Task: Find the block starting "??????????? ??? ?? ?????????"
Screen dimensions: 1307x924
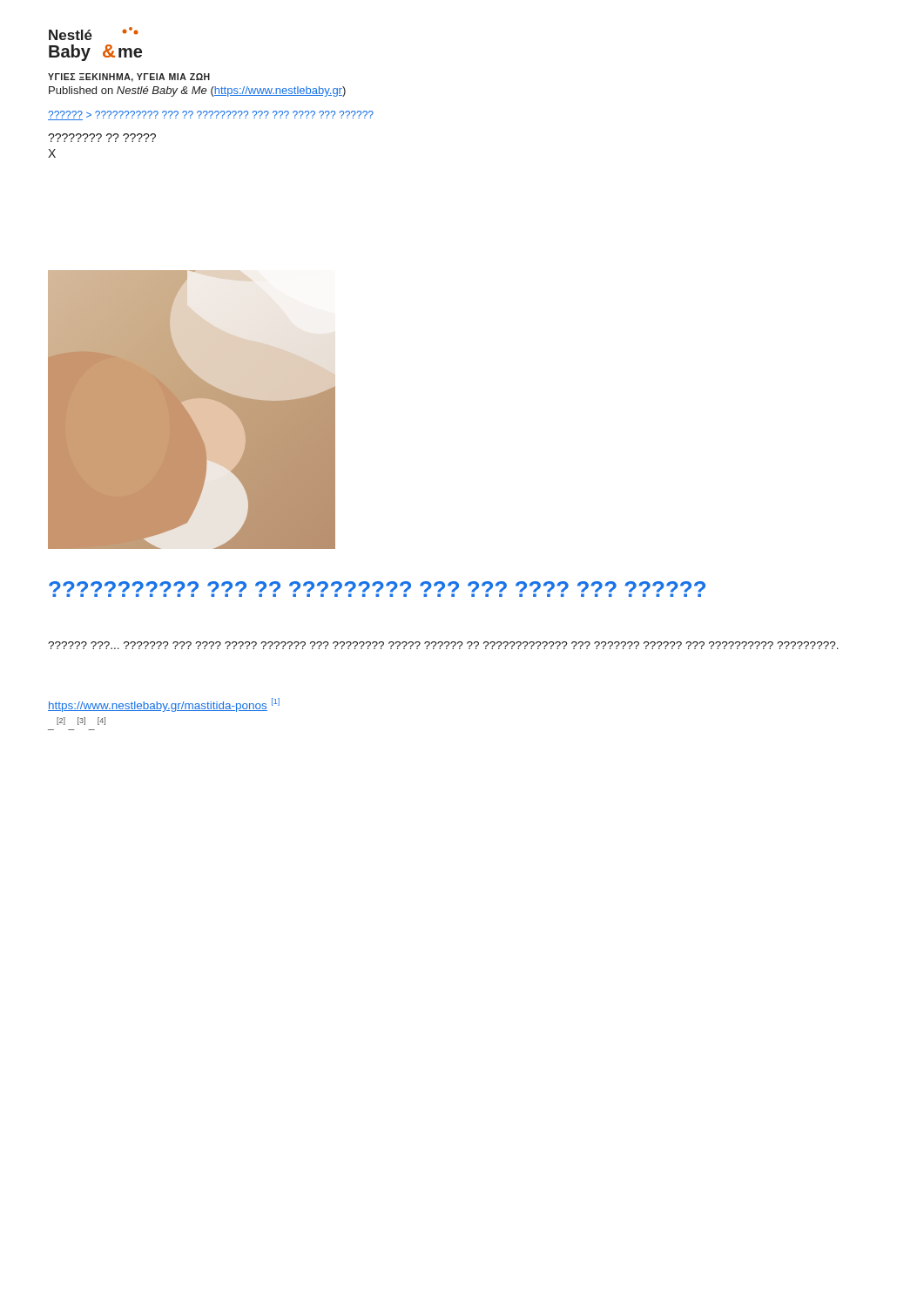Action: tap(462, 589)
